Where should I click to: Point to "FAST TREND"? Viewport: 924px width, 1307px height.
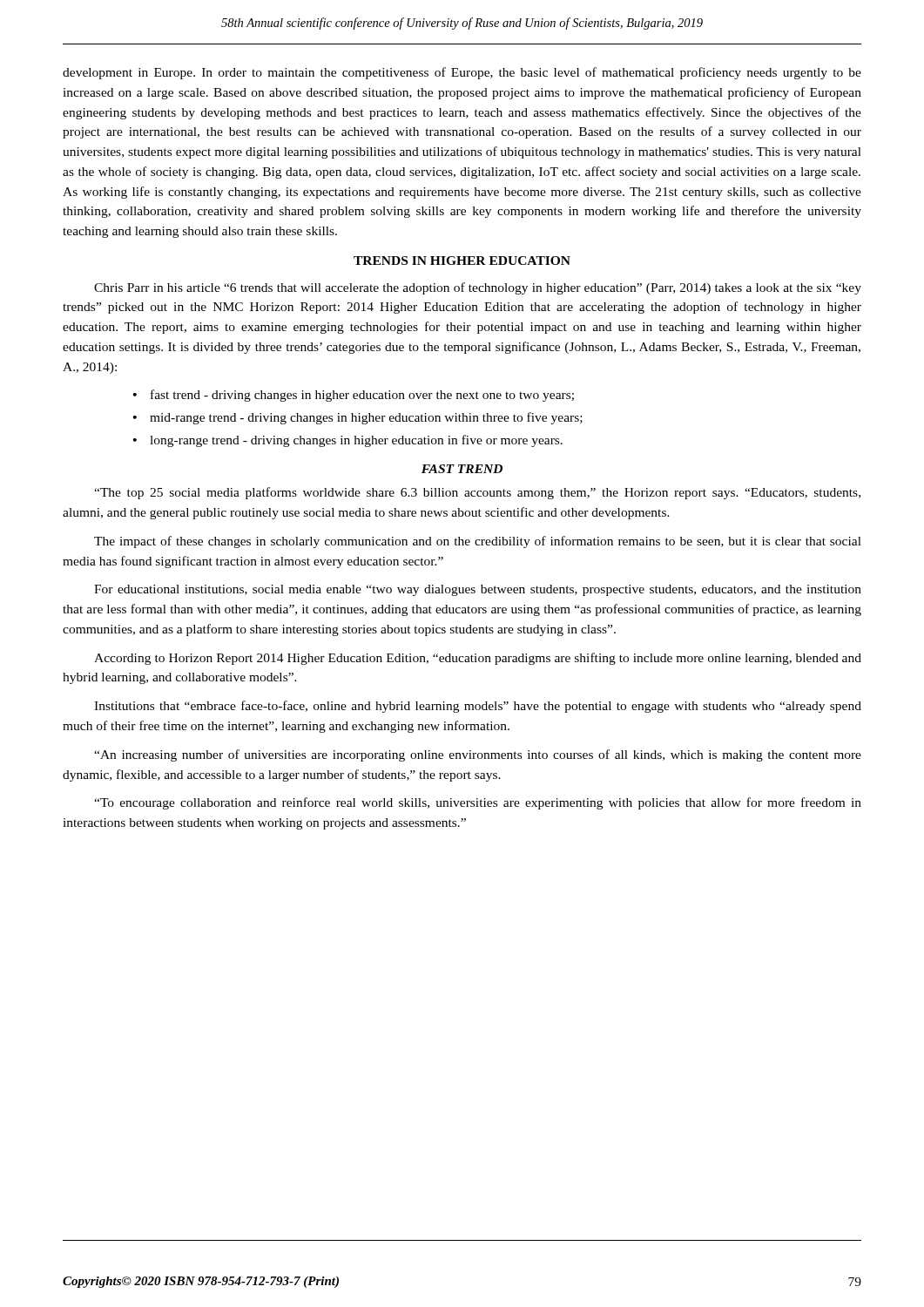click(x=462, y=468)
